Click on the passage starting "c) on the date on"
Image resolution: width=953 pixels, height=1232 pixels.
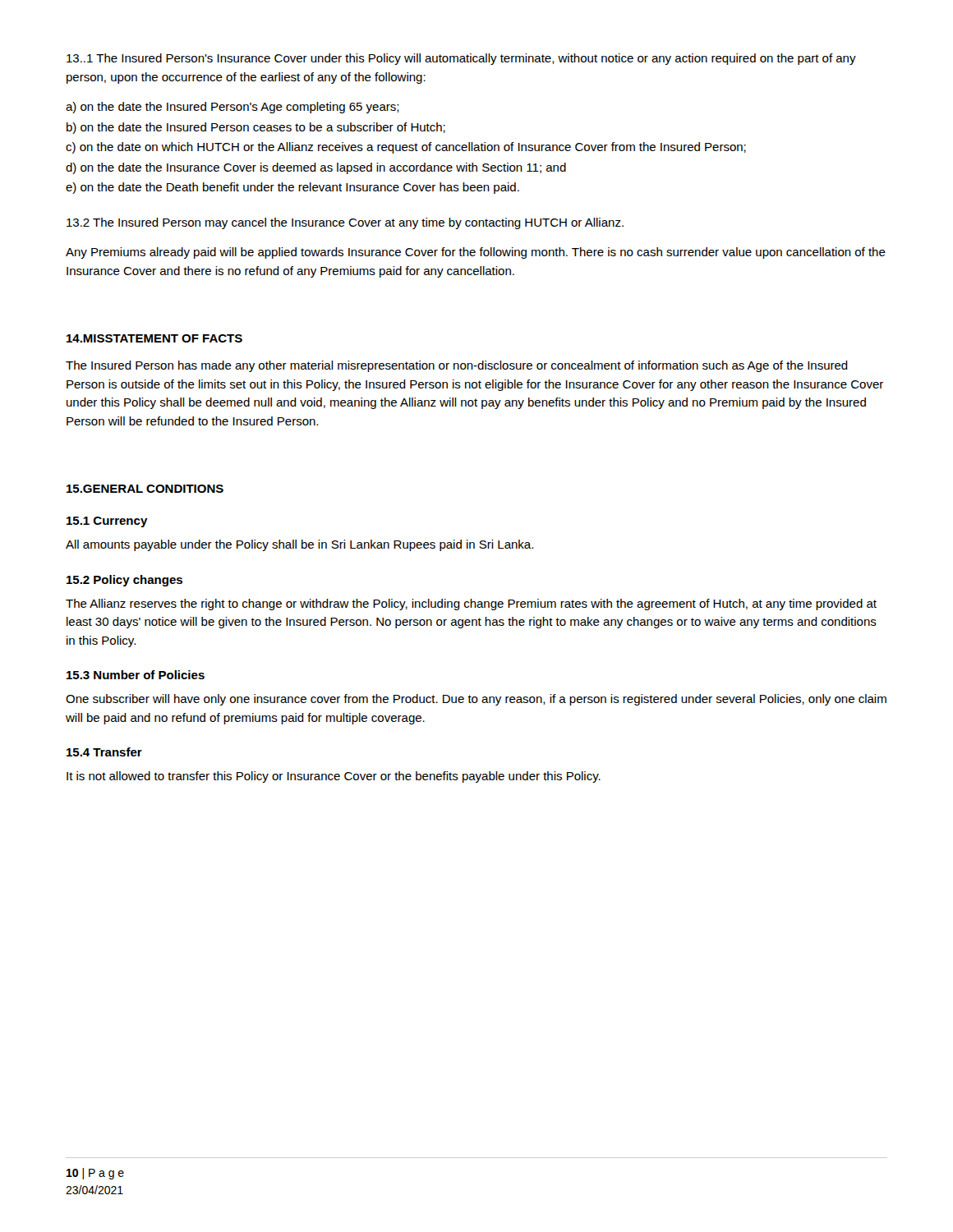(x=406, y=147)
